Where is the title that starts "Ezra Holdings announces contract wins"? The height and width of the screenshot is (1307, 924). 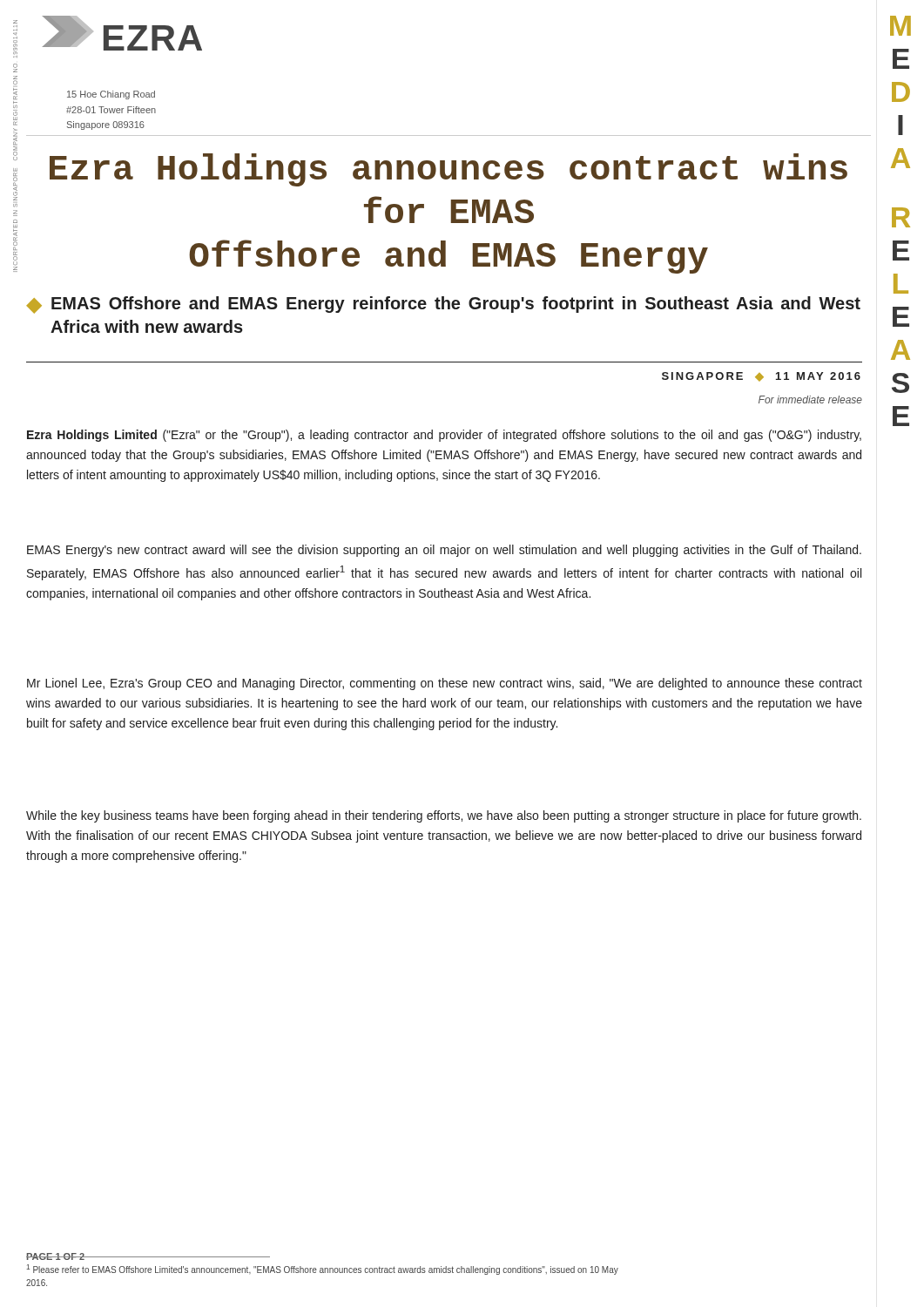pos(449,213)
